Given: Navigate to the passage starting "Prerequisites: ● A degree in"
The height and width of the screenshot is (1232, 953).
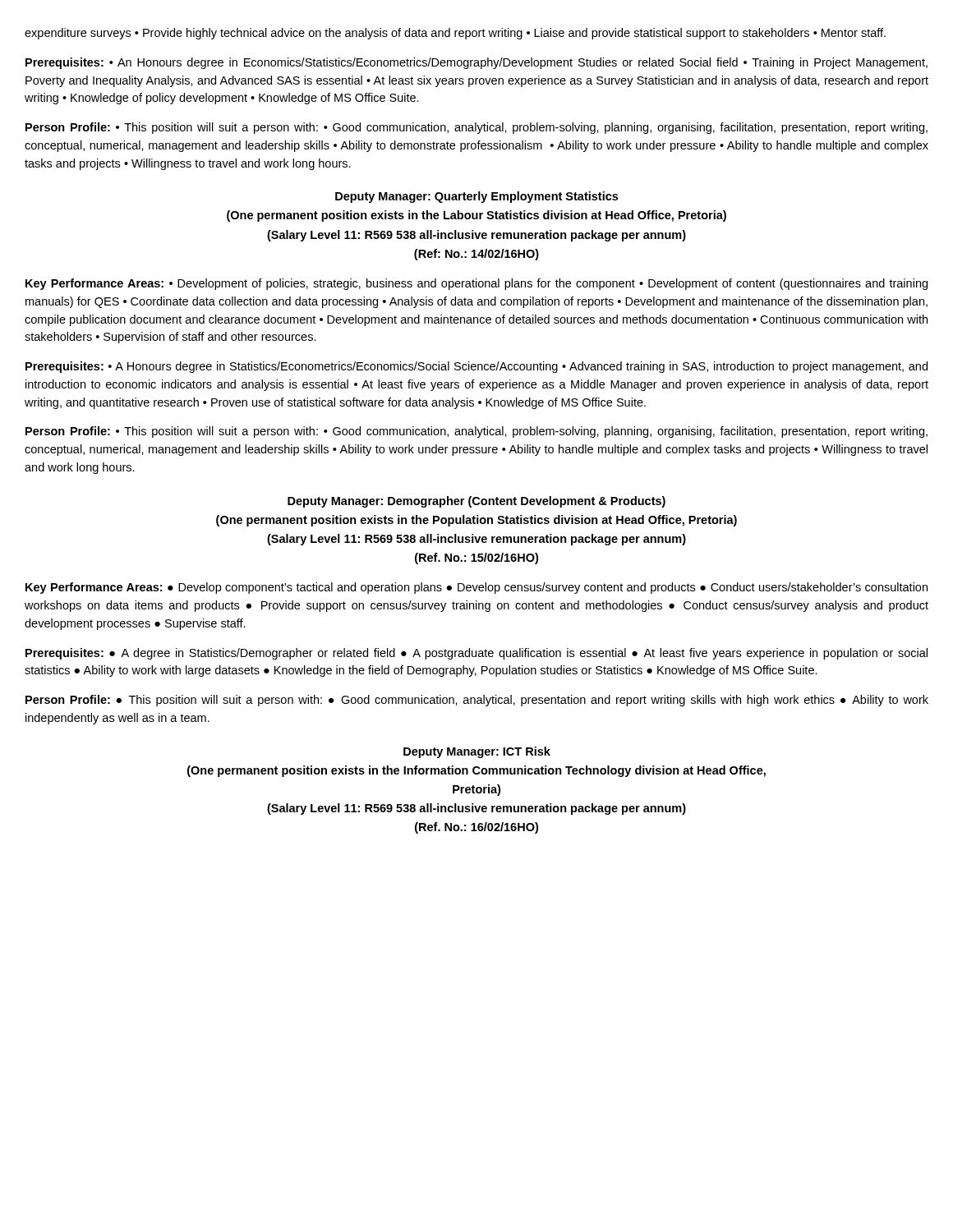Looking at the screenshot, I should pos(476,661).
